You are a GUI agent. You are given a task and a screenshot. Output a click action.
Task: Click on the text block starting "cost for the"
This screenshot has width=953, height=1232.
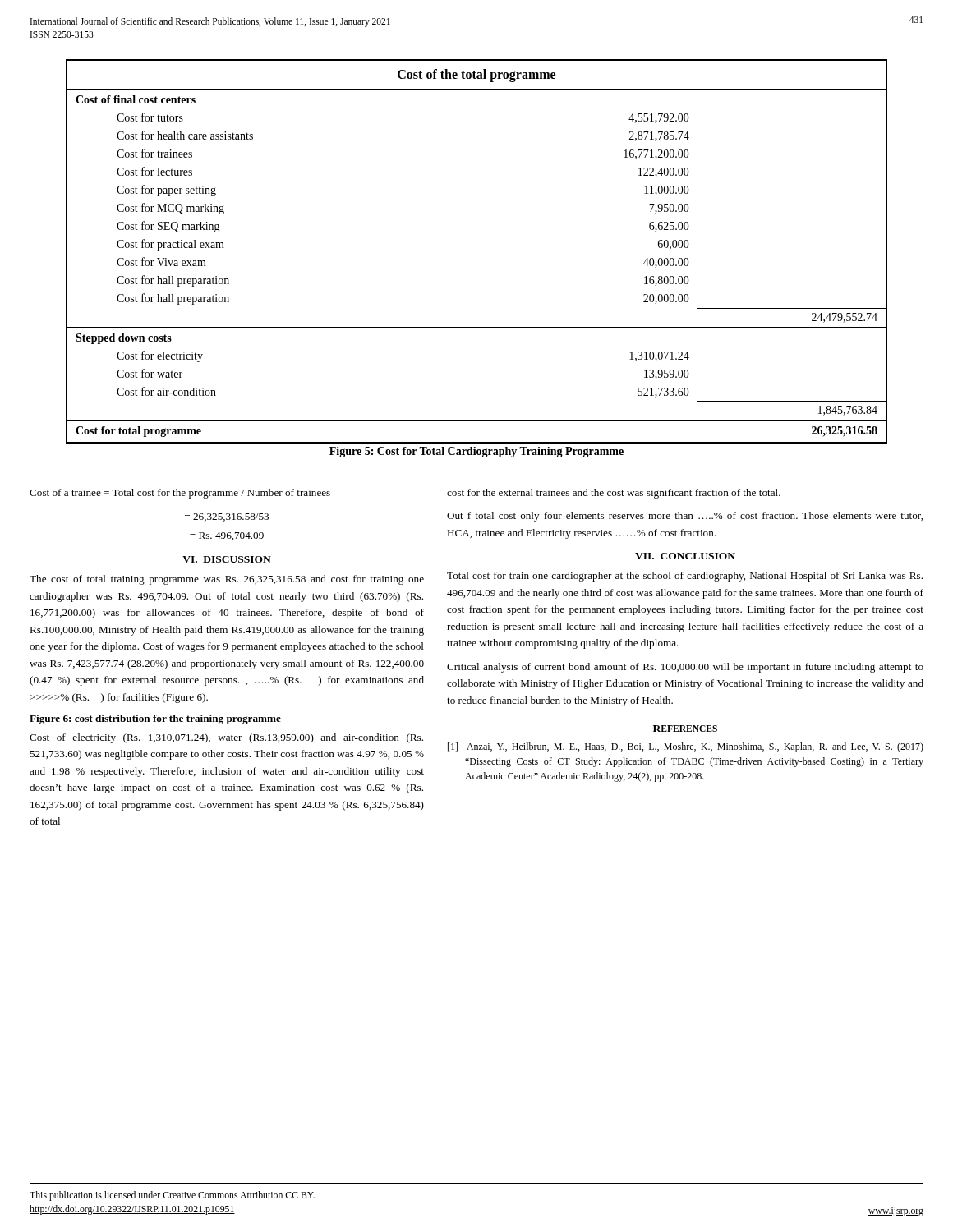pos(685,513)
